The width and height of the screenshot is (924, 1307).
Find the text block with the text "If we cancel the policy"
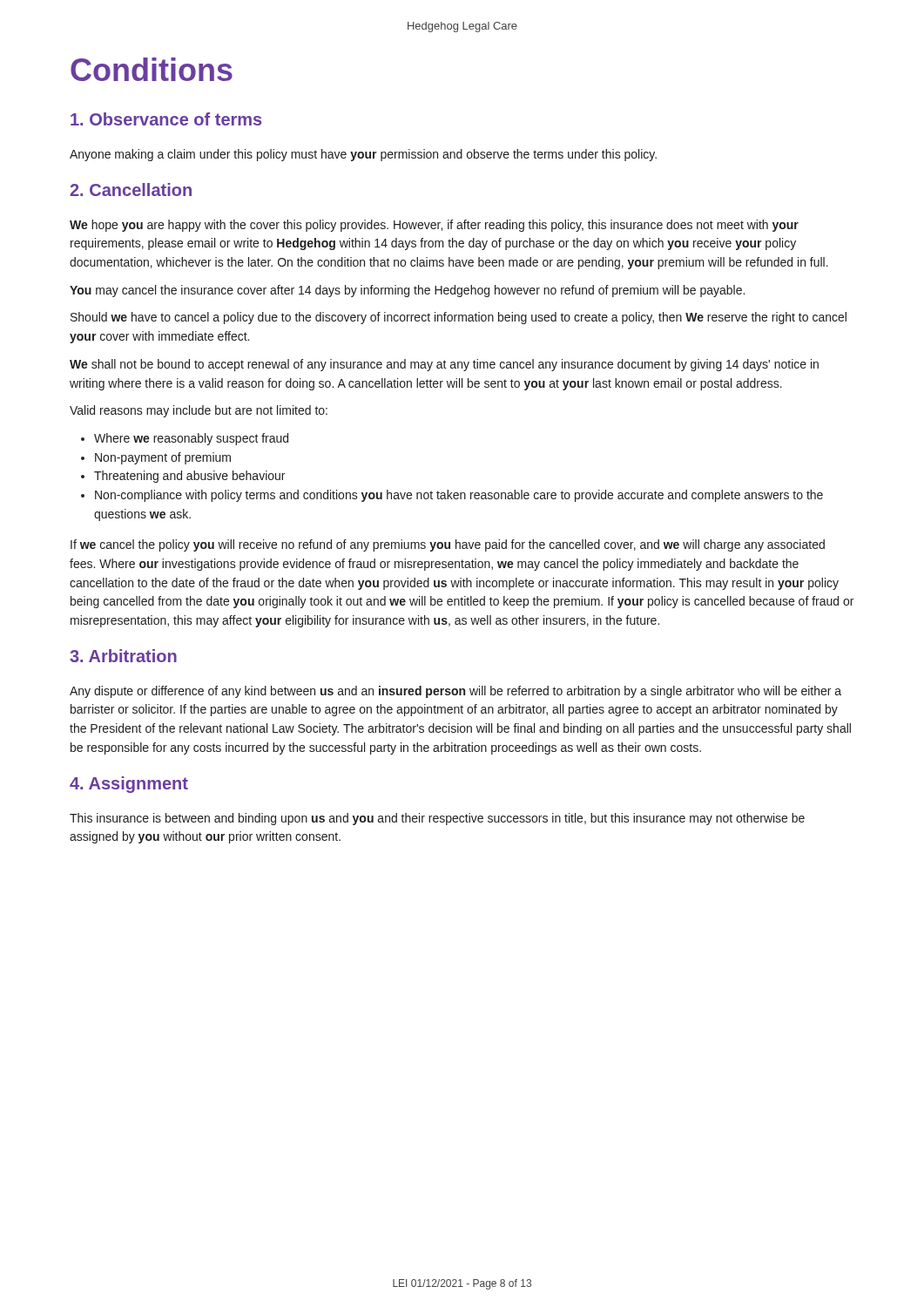462,583
